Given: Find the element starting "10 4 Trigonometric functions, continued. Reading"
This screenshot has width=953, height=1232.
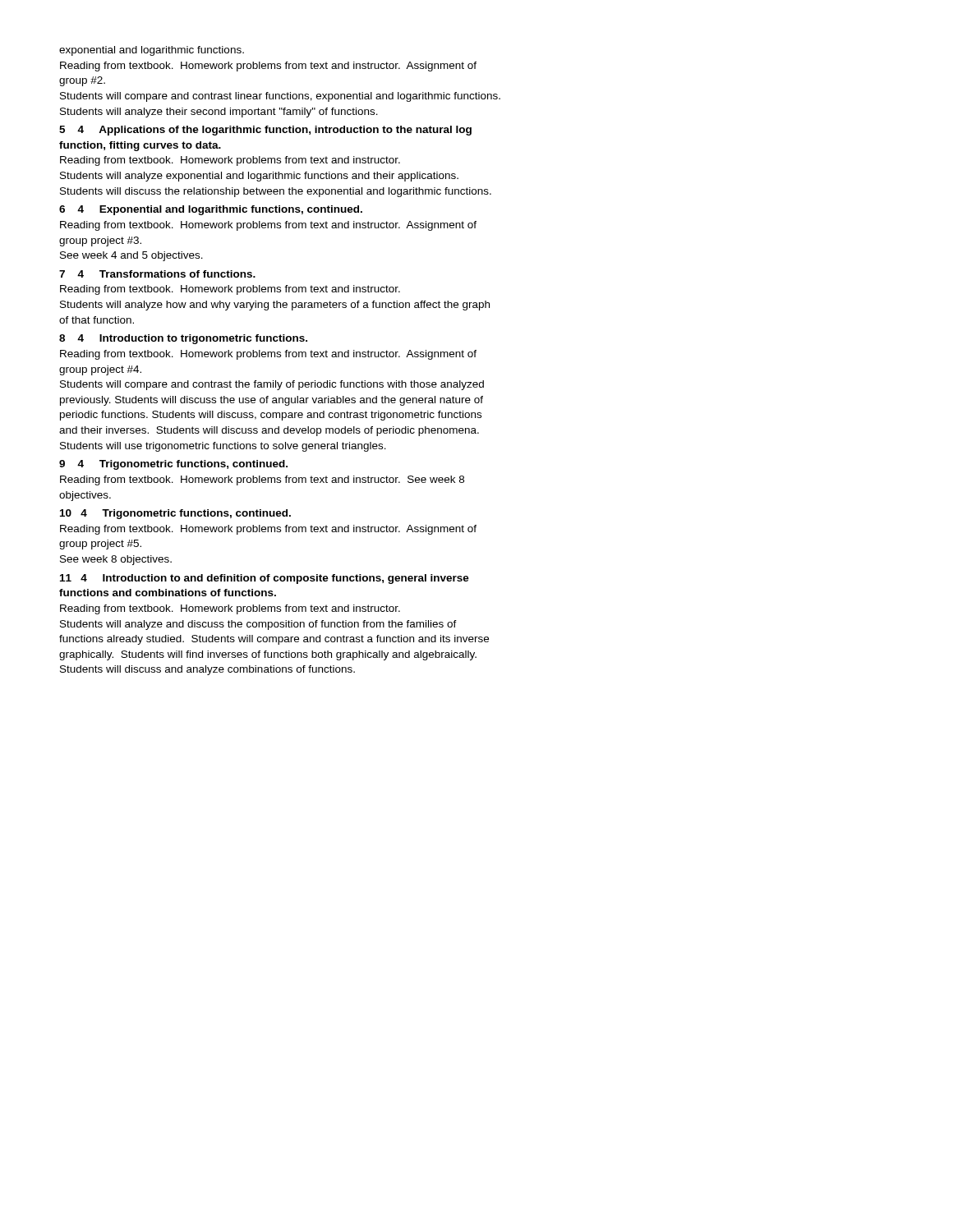Looking at the screenshot, I should click(281, 537).
